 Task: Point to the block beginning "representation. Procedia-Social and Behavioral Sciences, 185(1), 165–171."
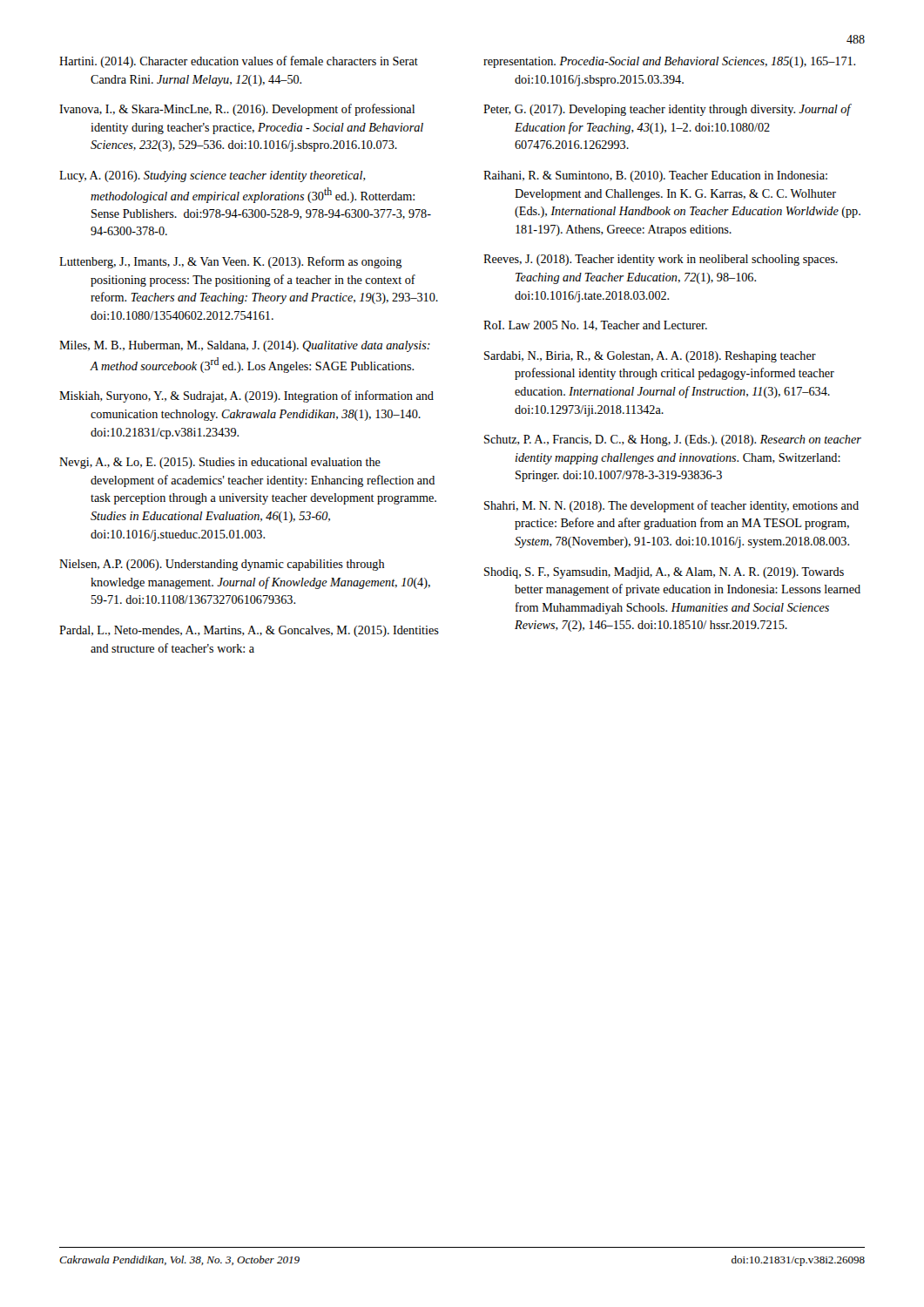pos(670,70)
